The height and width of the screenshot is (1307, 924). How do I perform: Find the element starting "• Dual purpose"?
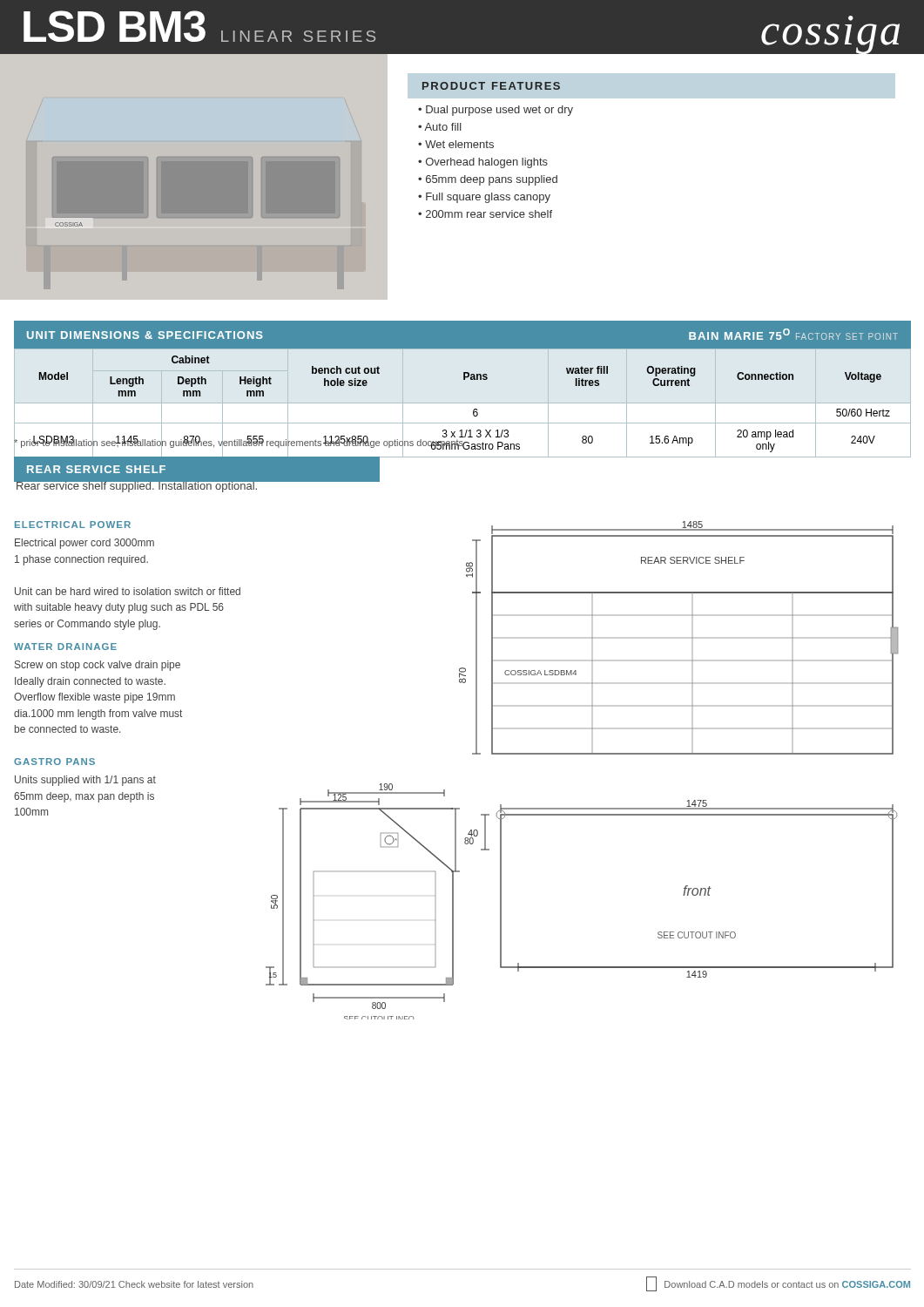pyautogui.click(x=496, y=109)
